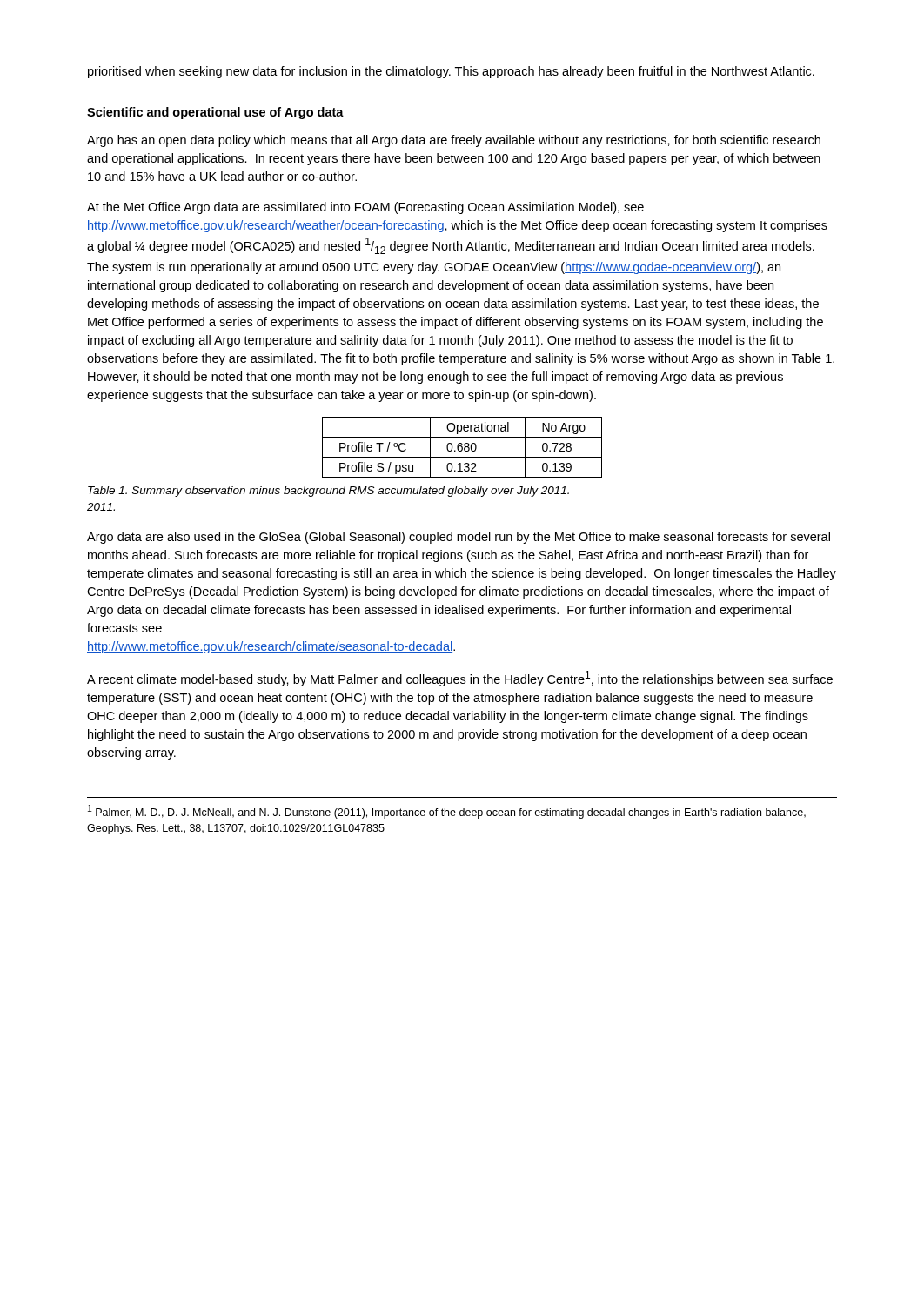Select the block starting "1 Palmer, M. D., D. J. McNeall,"
Screen dimensions: 1305x924
[447, 819]
